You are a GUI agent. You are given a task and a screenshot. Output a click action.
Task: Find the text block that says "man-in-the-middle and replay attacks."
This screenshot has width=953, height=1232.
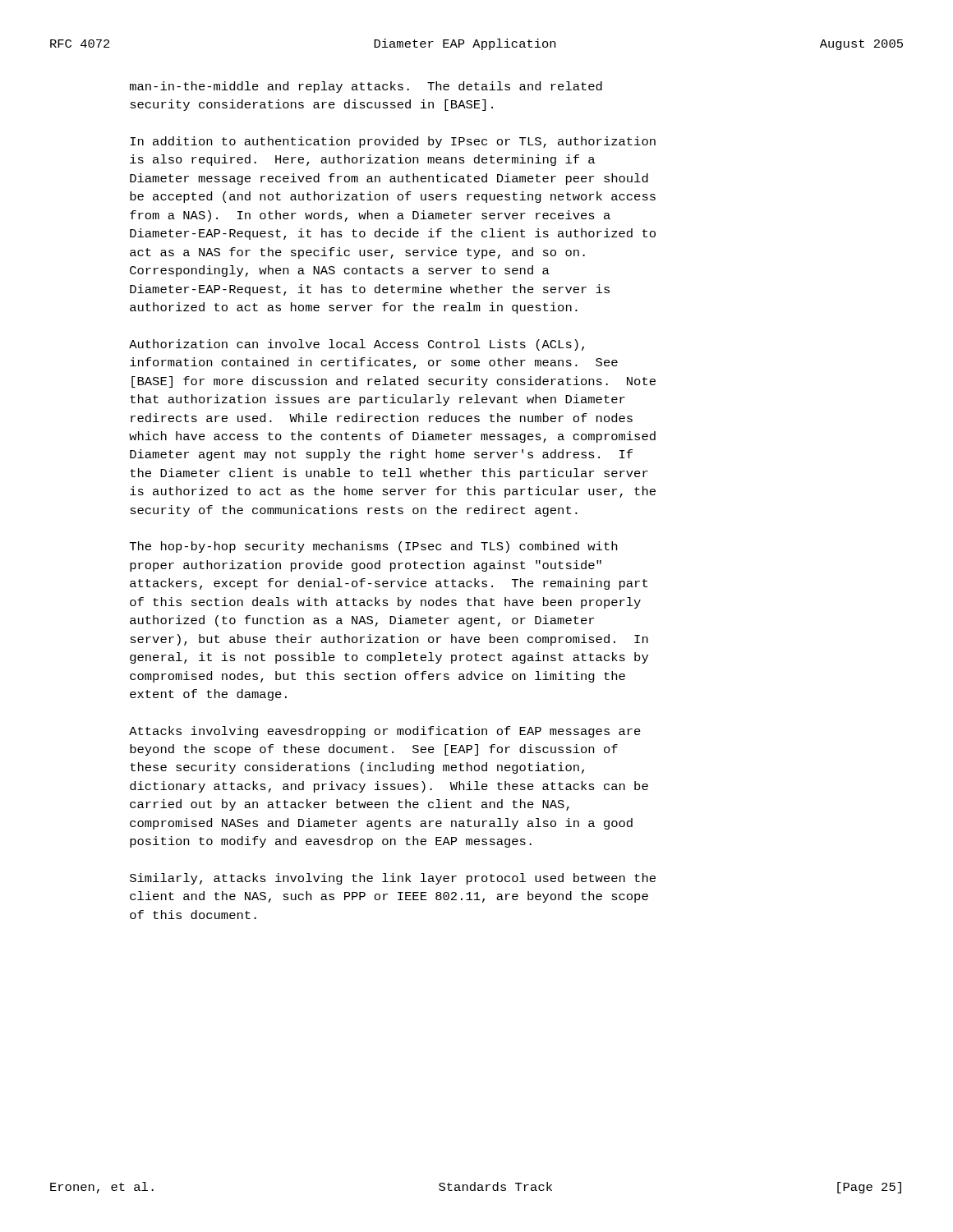351,96
